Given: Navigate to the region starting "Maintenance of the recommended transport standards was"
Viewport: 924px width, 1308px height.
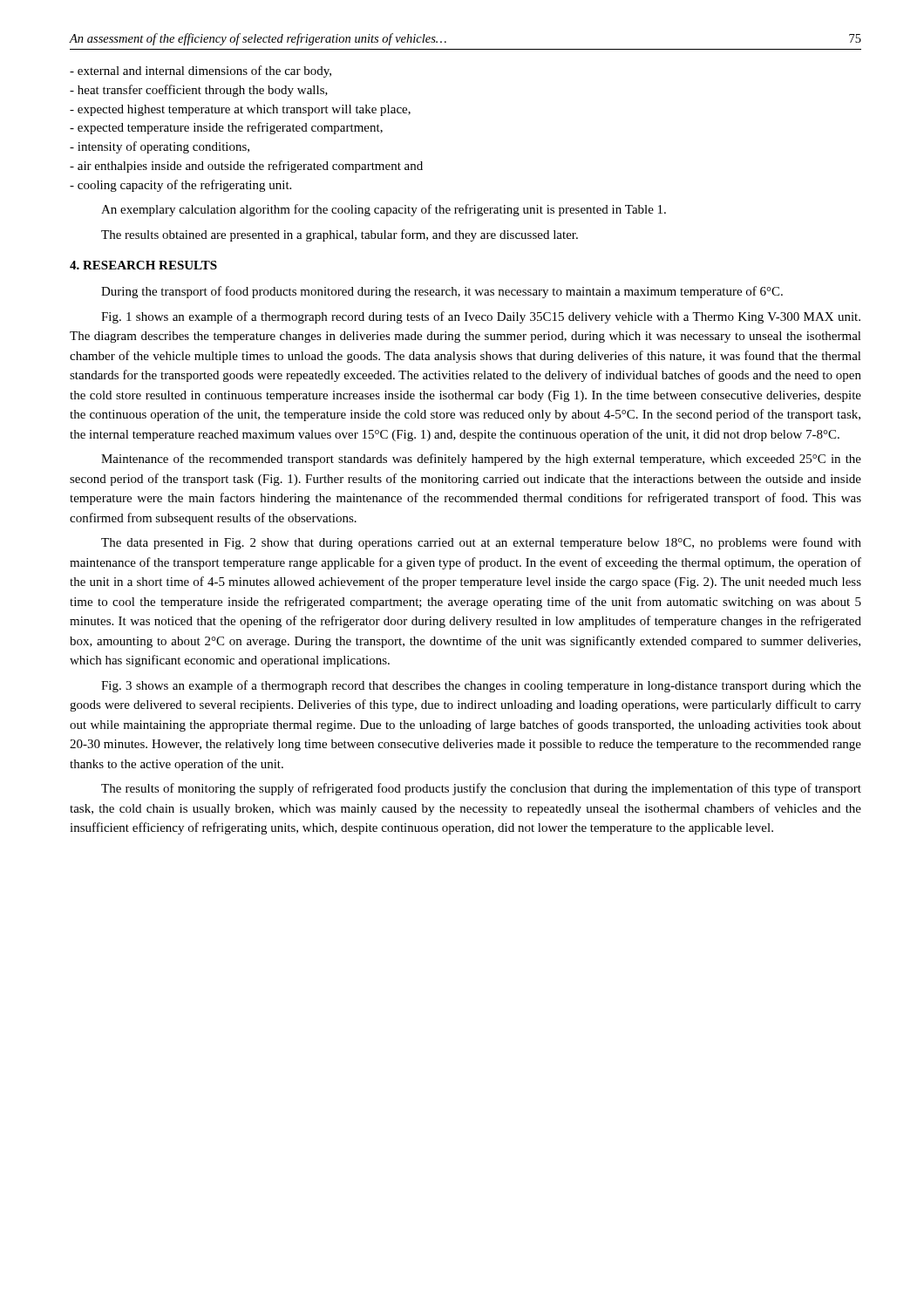Looking at the screenshot, I should point(466,488).
